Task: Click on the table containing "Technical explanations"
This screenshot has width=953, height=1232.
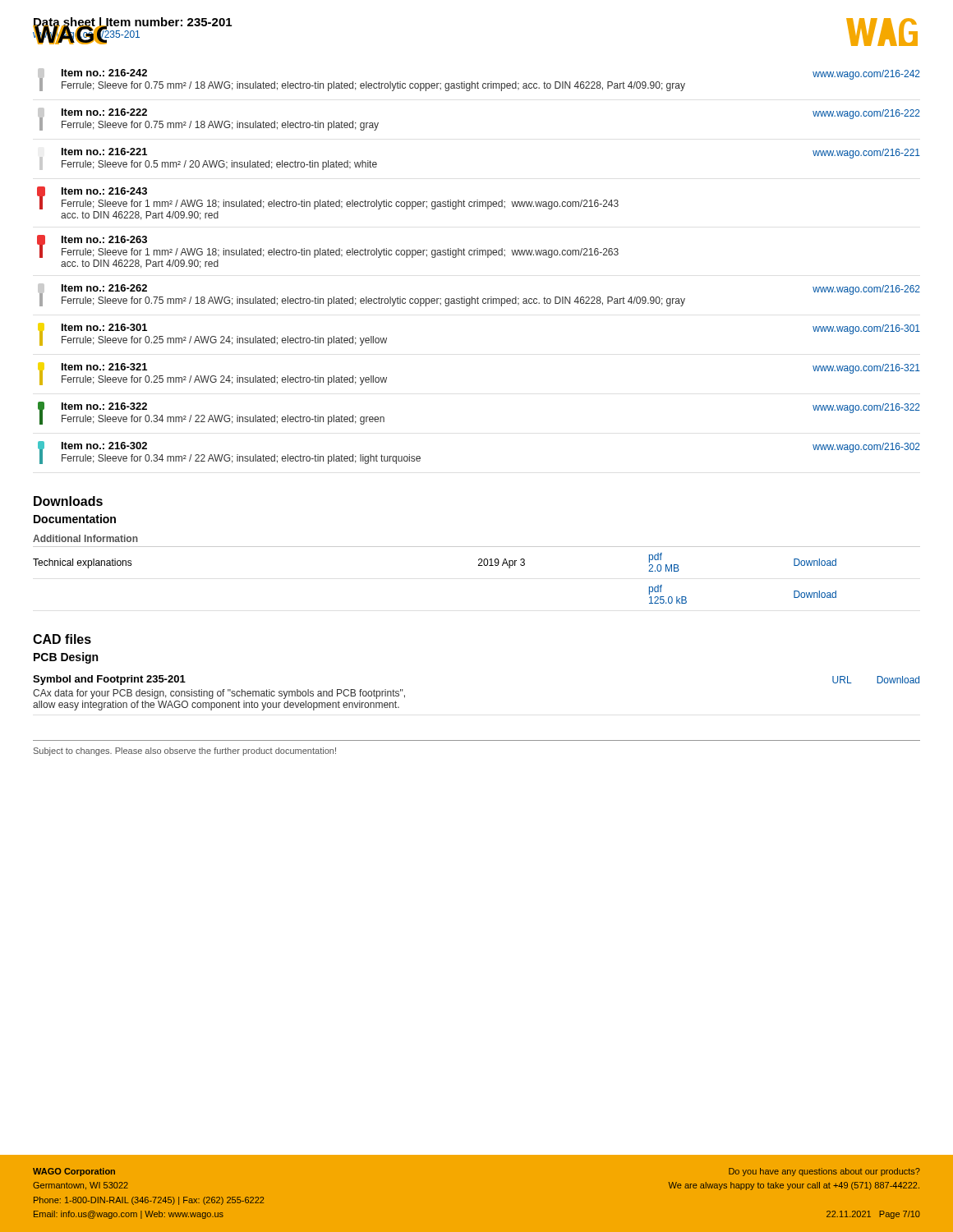Action: pos(476,571)
